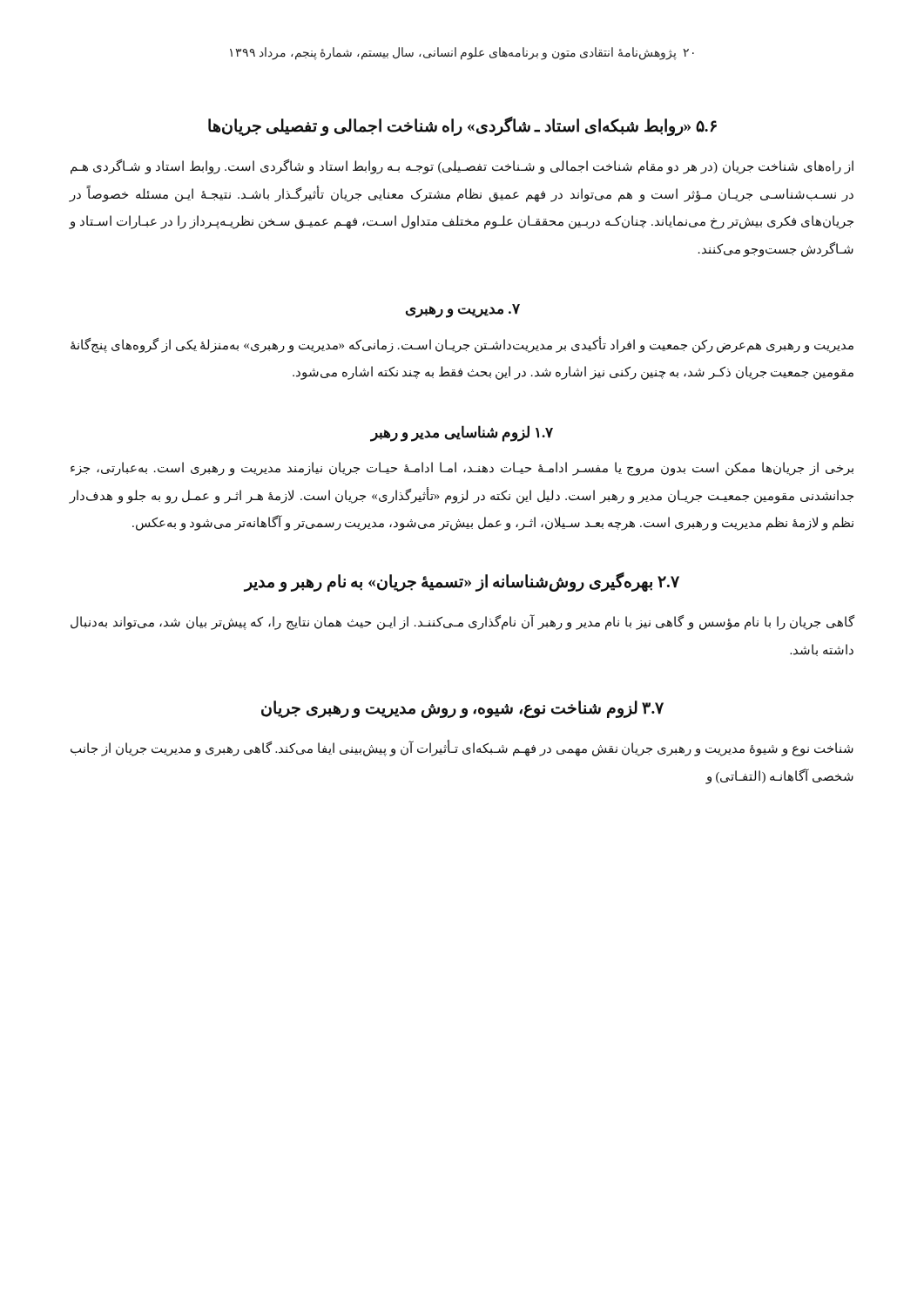
Task: Select the text starting "۵.۶ «روابط شبکه‌ای استاد"
Action: tap(462, 126)
